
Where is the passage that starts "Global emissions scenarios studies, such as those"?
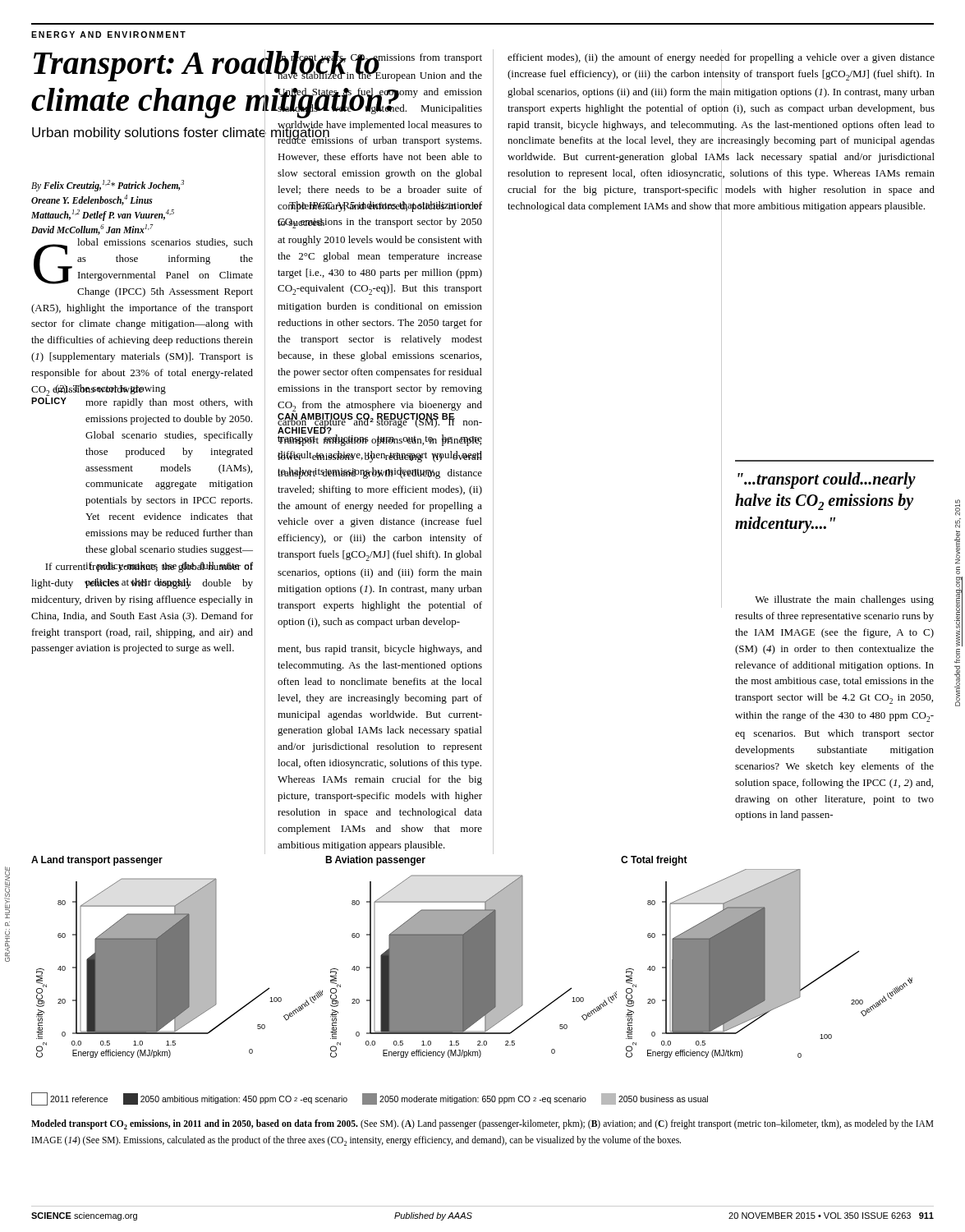click(142, 316)
